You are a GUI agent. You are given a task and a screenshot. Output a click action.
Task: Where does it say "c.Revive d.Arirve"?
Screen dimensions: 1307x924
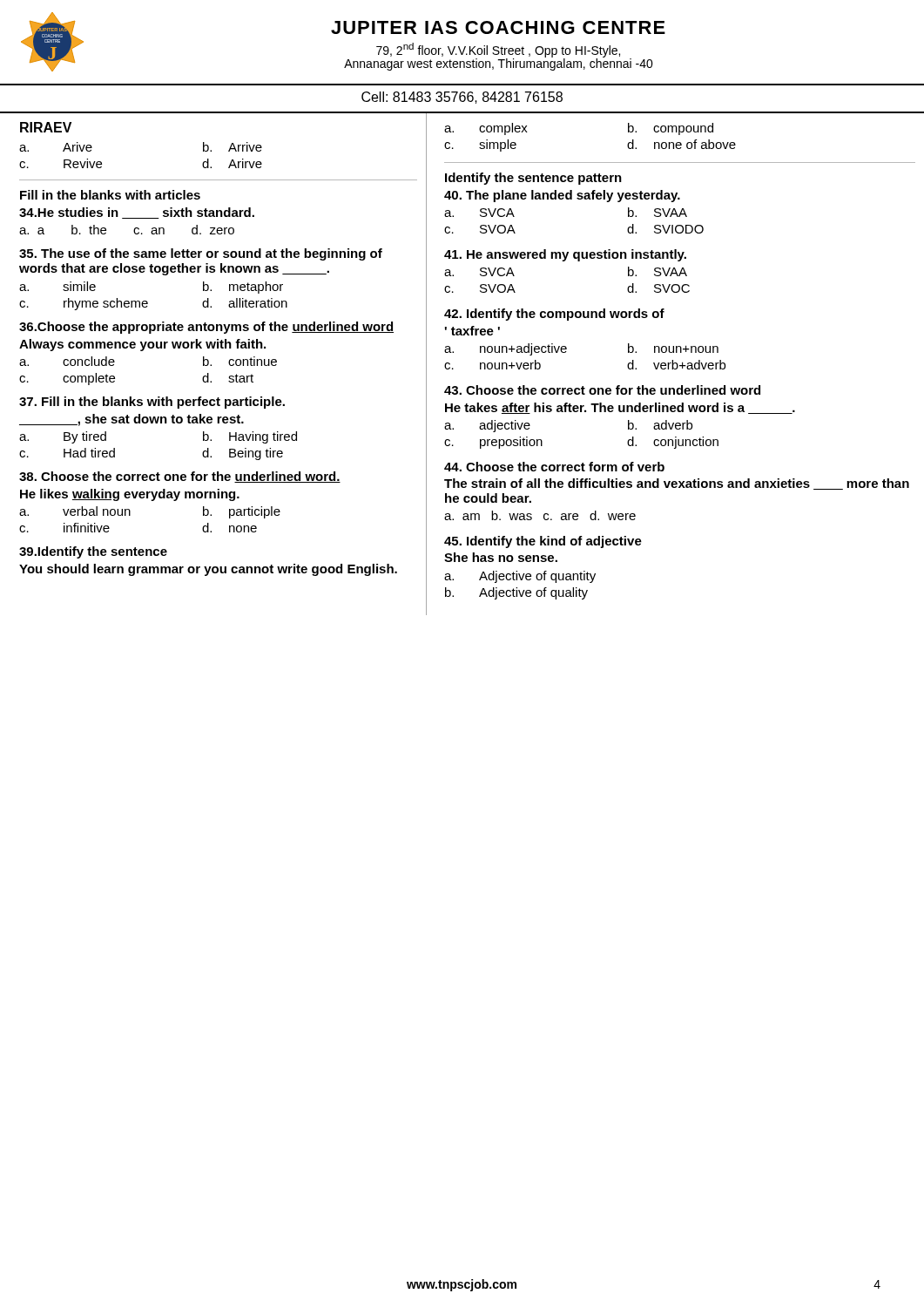(x=81, y=163)
